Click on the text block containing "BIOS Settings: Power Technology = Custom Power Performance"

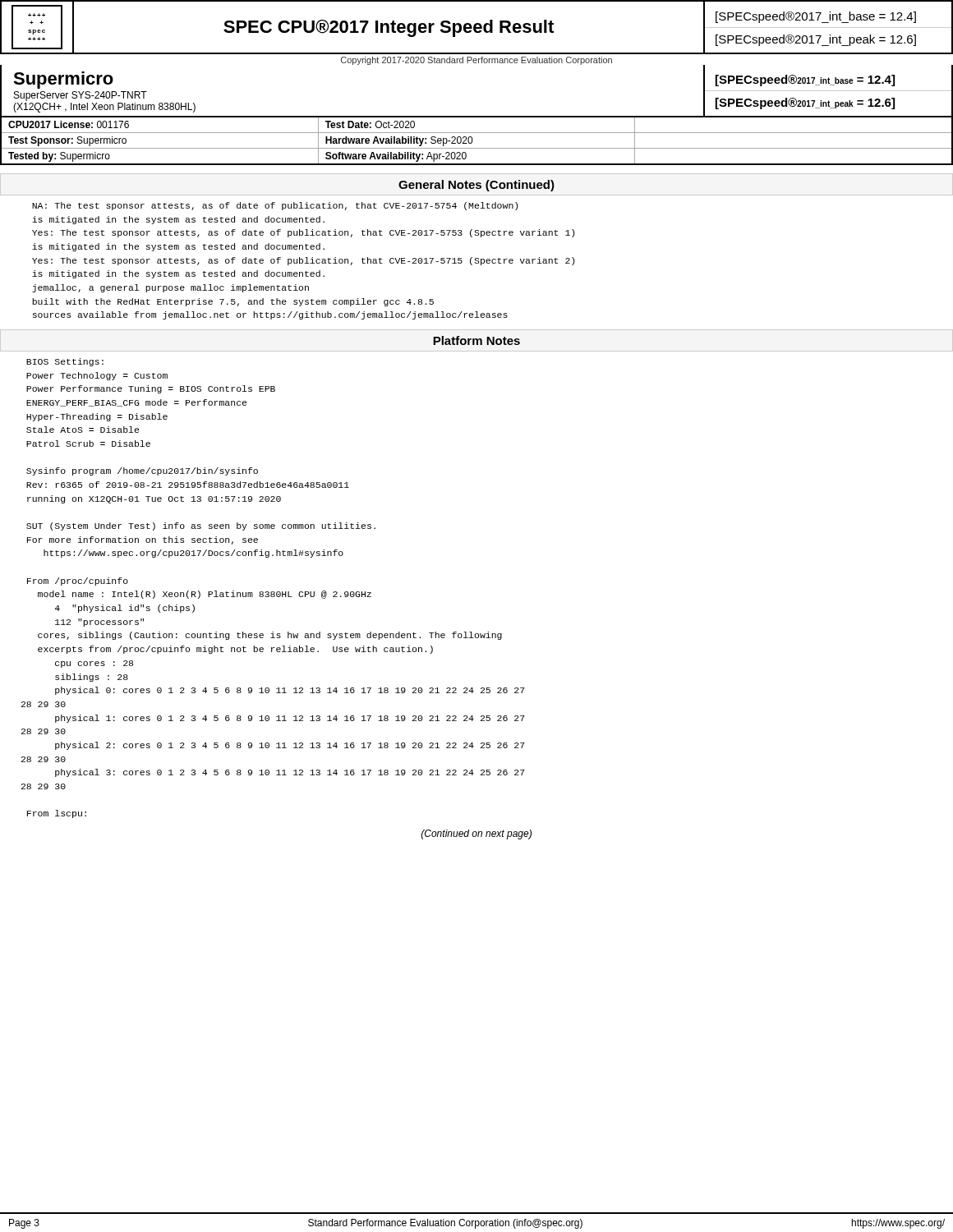click(x=65, y=362)
